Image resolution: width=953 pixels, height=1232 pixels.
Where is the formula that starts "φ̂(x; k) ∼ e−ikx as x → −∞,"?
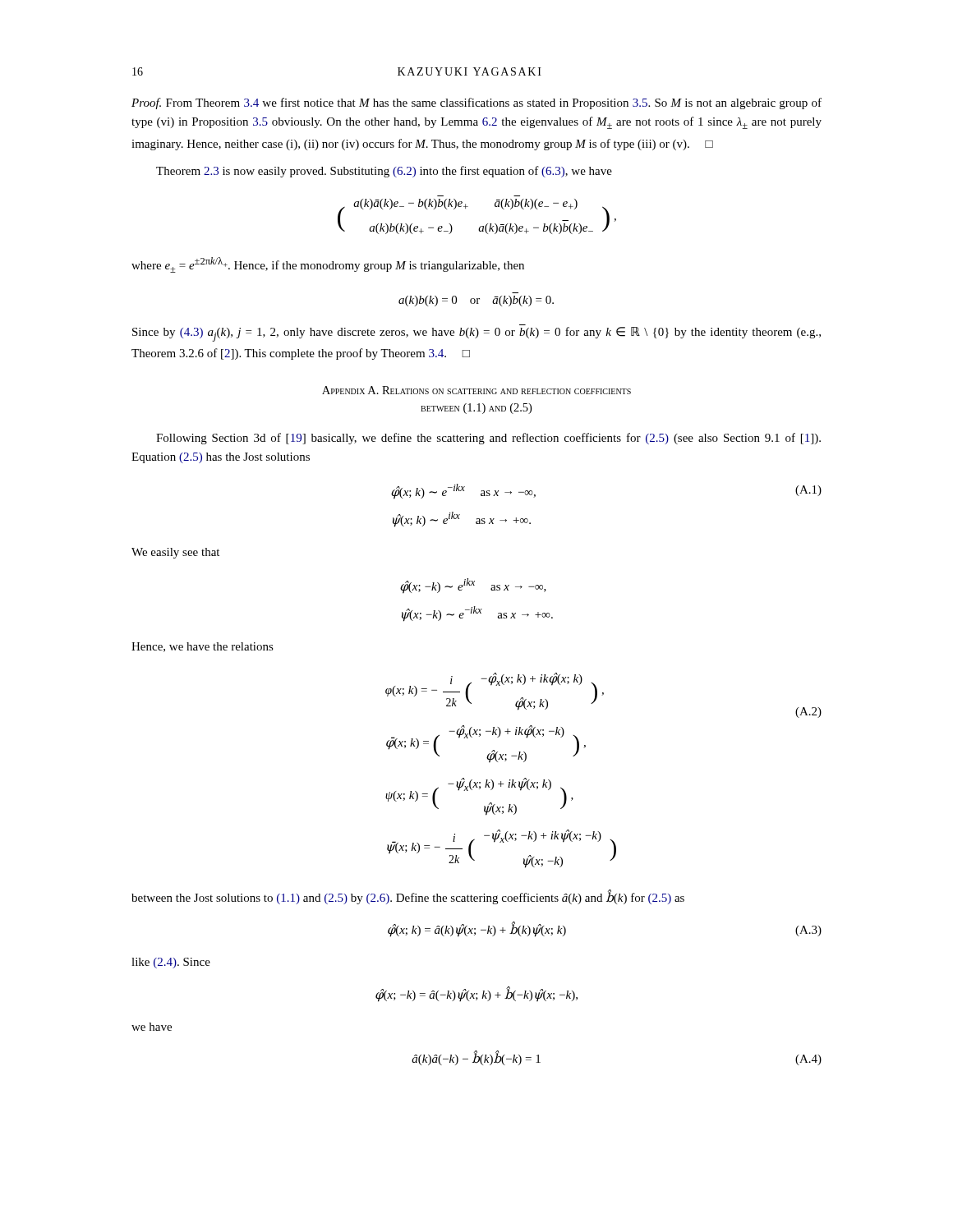[x=459, y=491]
